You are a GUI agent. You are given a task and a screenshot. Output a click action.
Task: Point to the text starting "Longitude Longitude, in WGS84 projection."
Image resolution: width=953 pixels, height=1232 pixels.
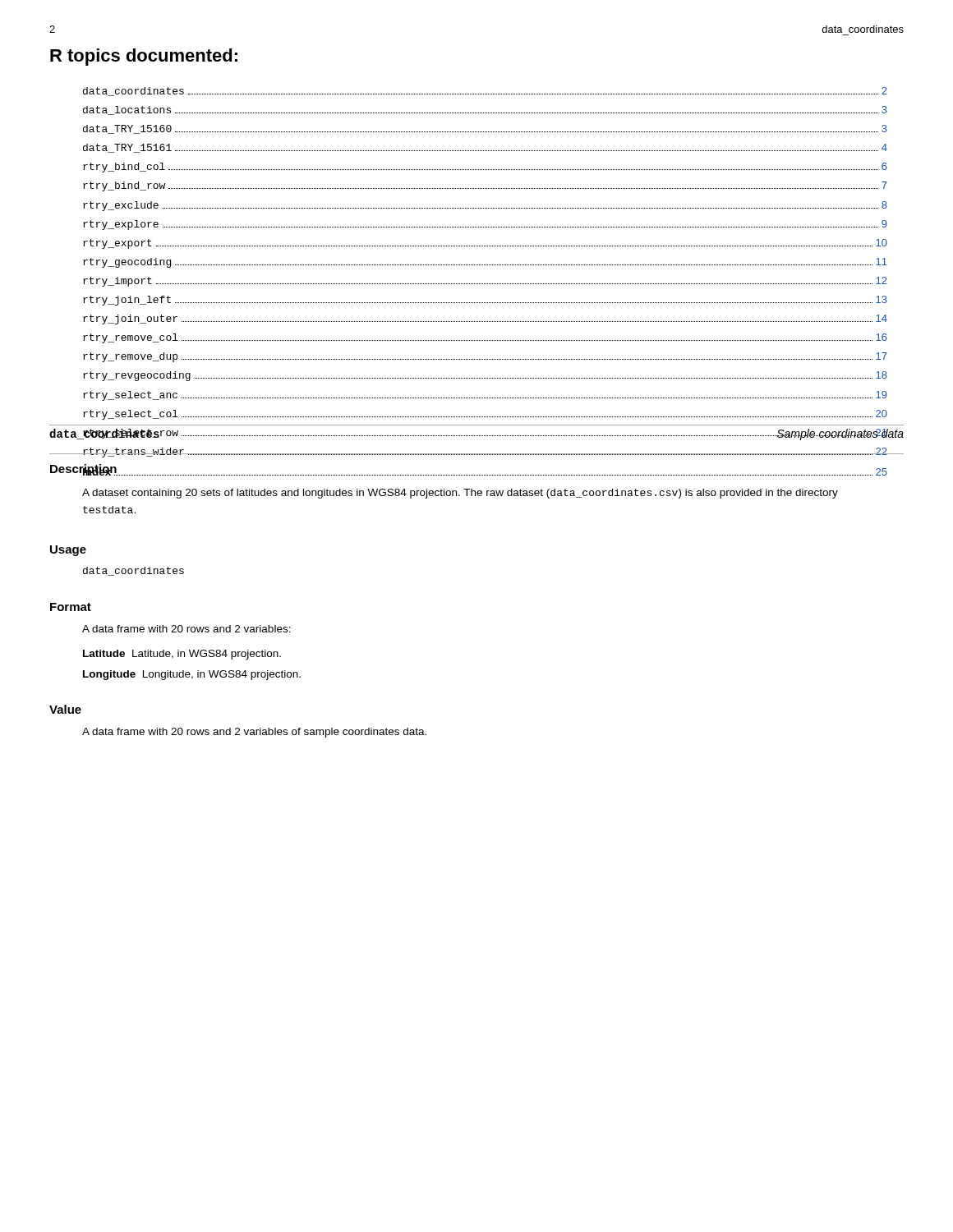[192, 674]
